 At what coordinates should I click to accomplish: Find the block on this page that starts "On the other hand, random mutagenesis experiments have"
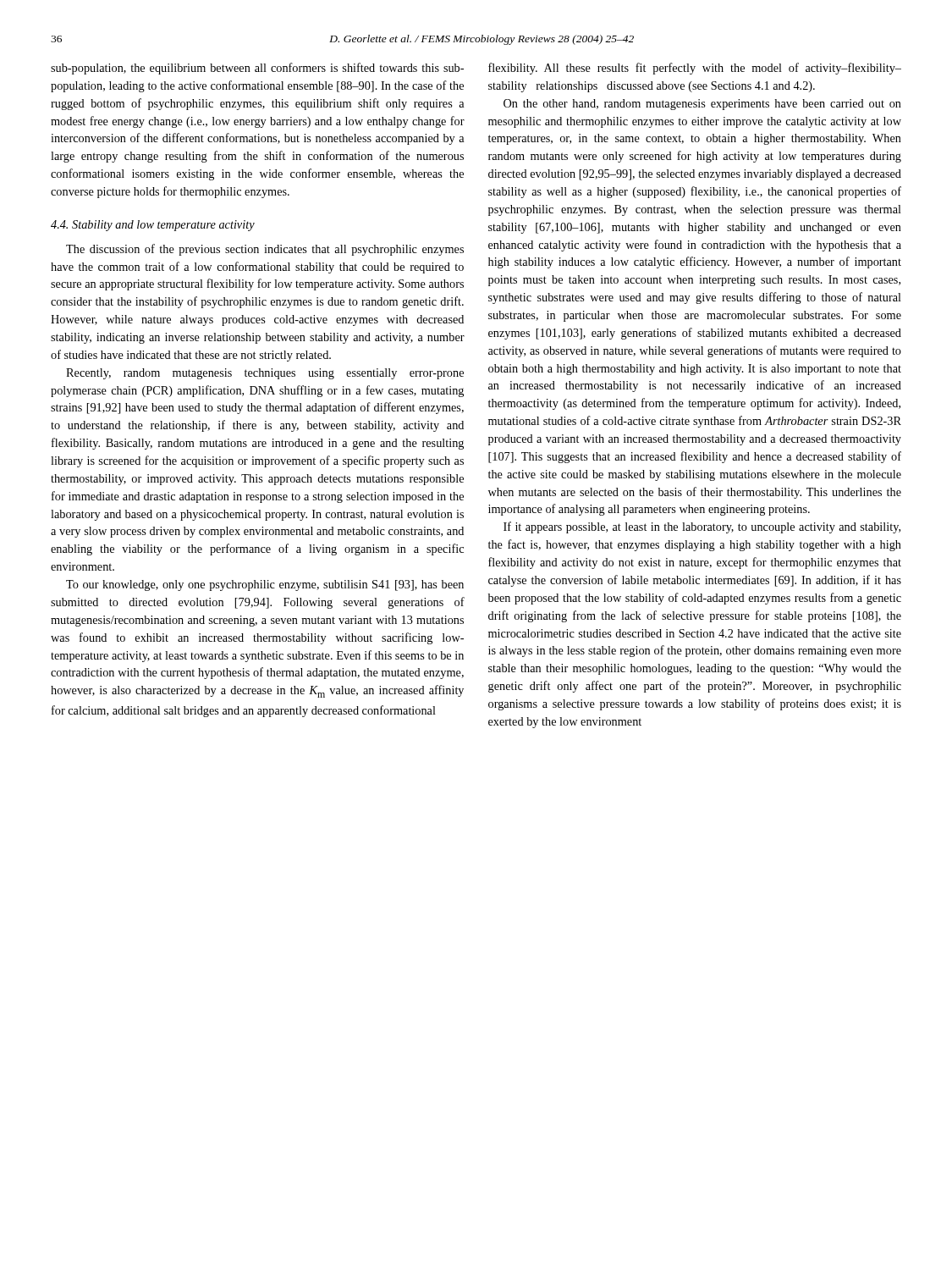(x=695, y=307)
